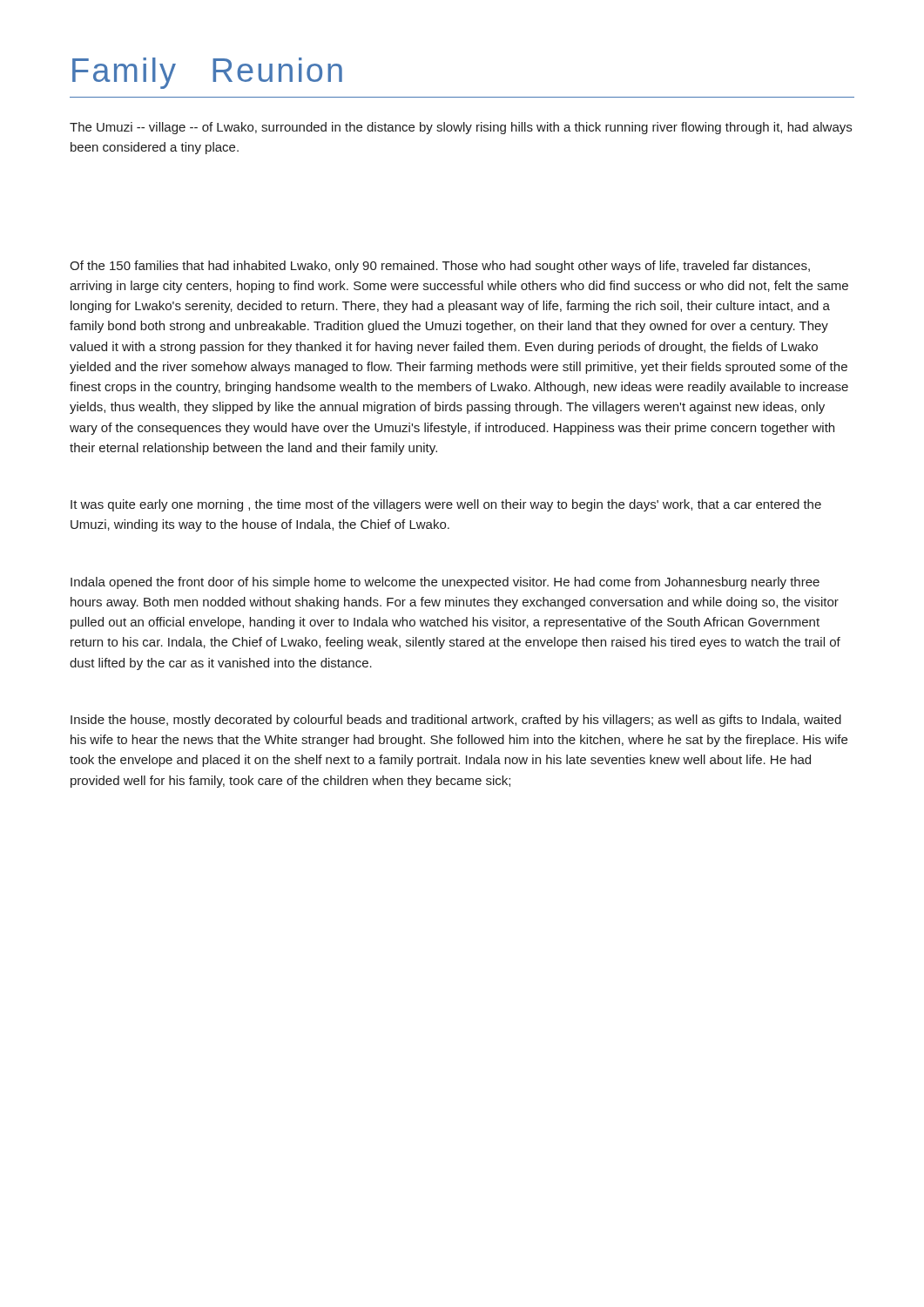The height and width of the screenshot is (1307, 924).
Task: Point to the block beginning "Inside the house,"
Action: (x=462, y=750)
